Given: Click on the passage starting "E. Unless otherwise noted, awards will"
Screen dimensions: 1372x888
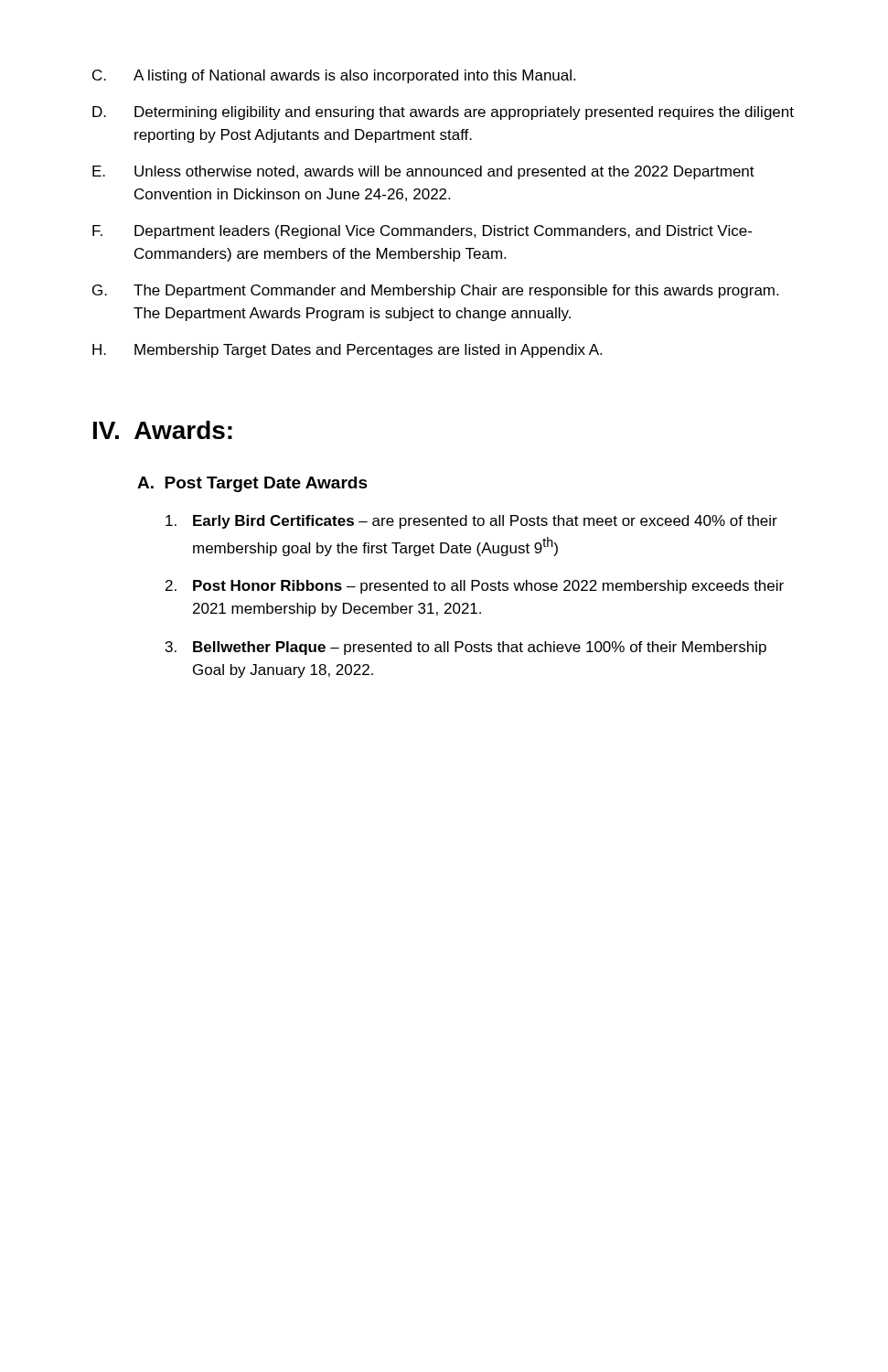Looking at the screenshot, I should [444, 183].
